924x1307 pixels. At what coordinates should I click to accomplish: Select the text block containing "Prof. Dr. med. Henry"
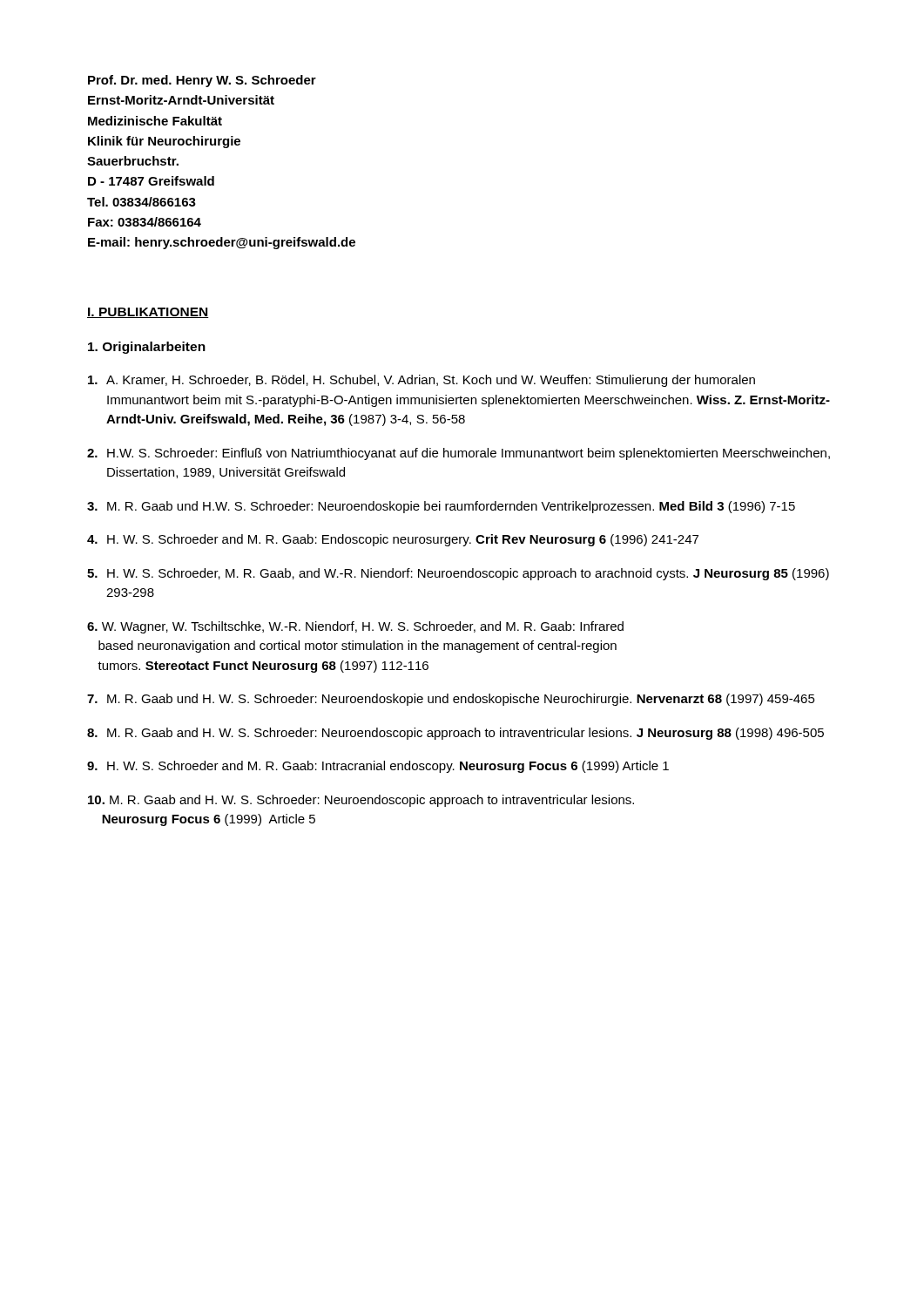(x=202, y=81)
